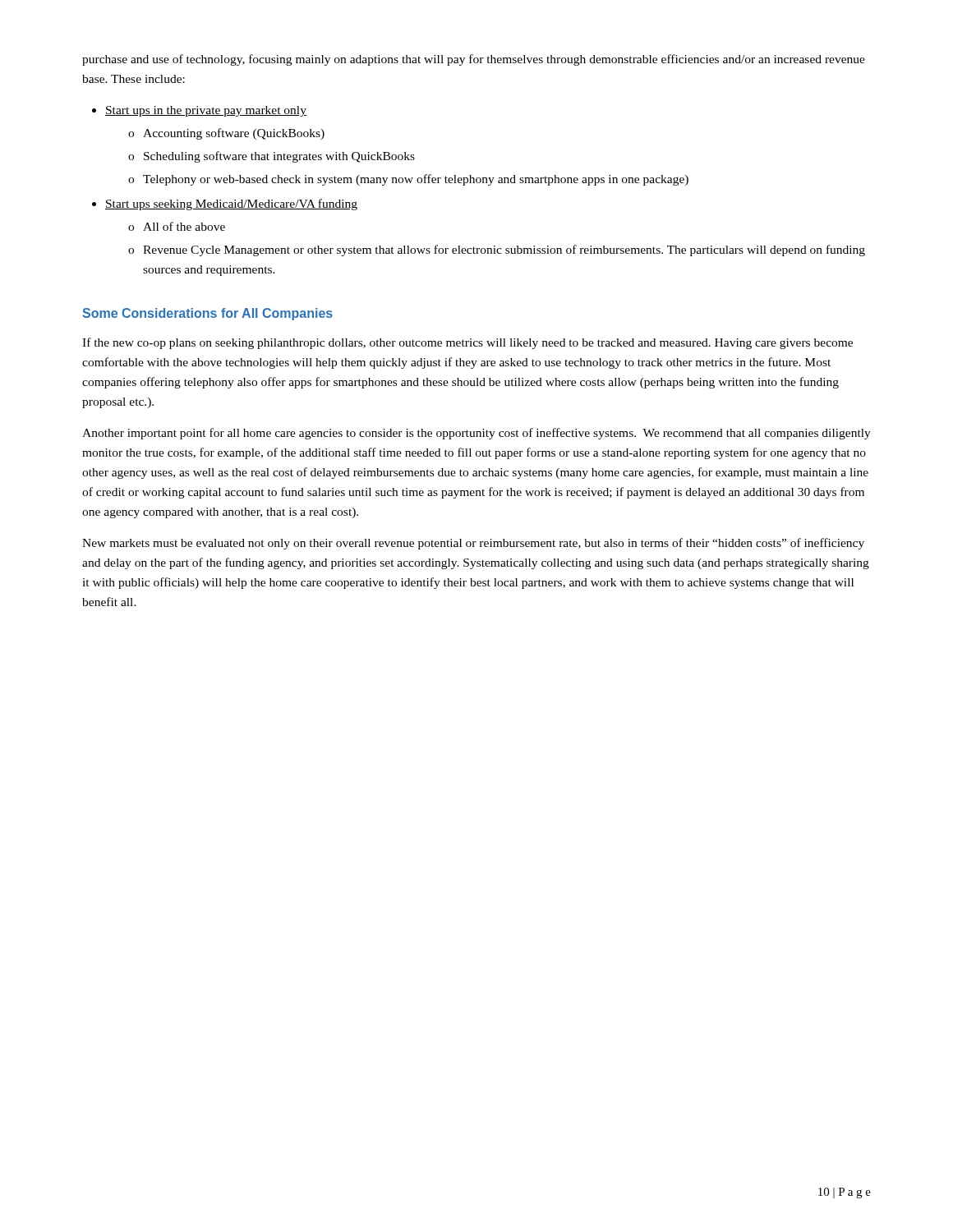Point to "Some Considerations for All Companies"
953x1232 pixels.
[207, 314]
